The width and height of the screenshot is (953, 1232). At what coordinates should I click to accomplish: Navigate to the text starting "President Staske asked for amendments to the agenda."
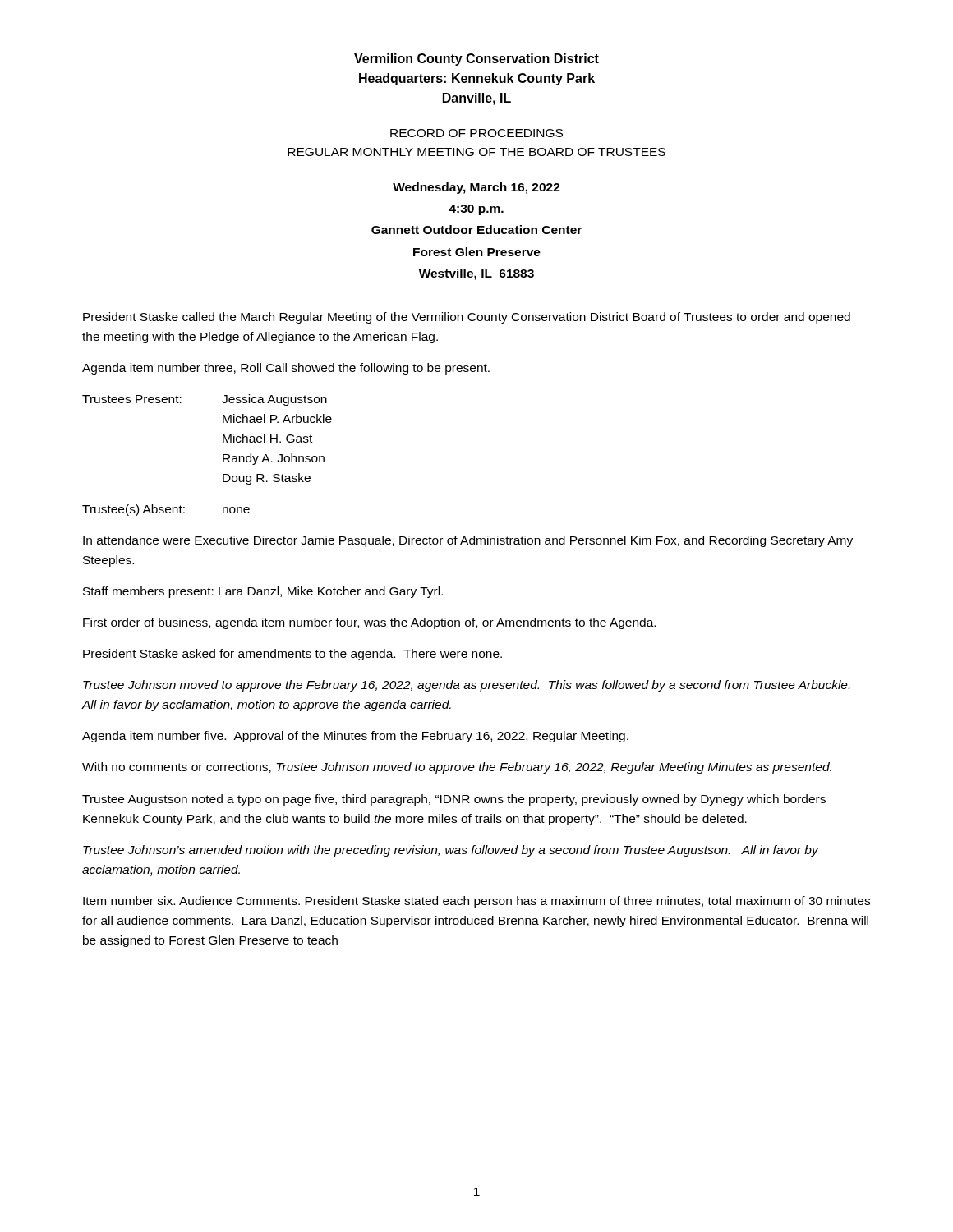293,654
